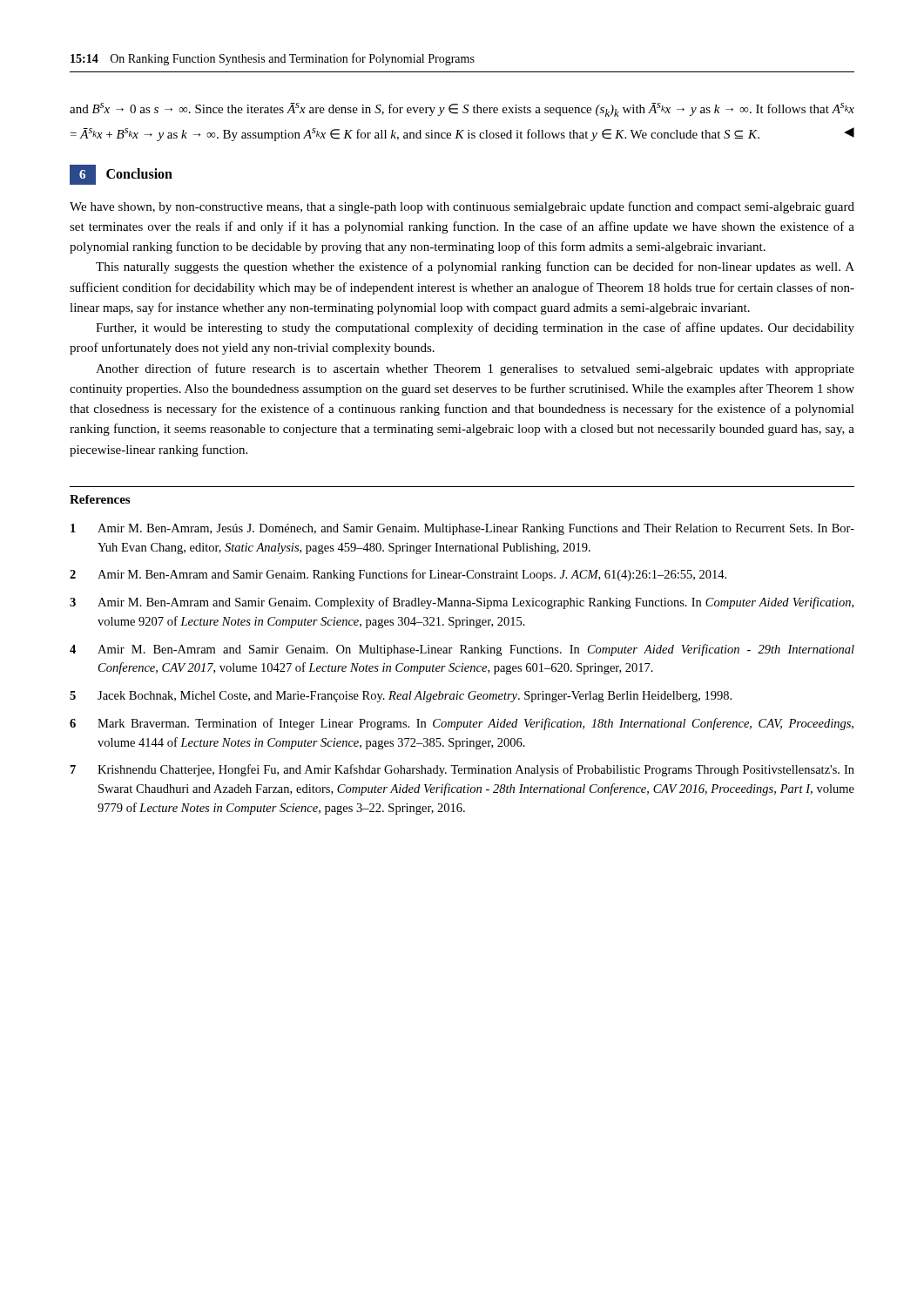924x1307 pixels.
Task: Where is the passage that starts "6 Mark Braverman. Termination of Integer Linear Programs."?
Action: point(462,733)
